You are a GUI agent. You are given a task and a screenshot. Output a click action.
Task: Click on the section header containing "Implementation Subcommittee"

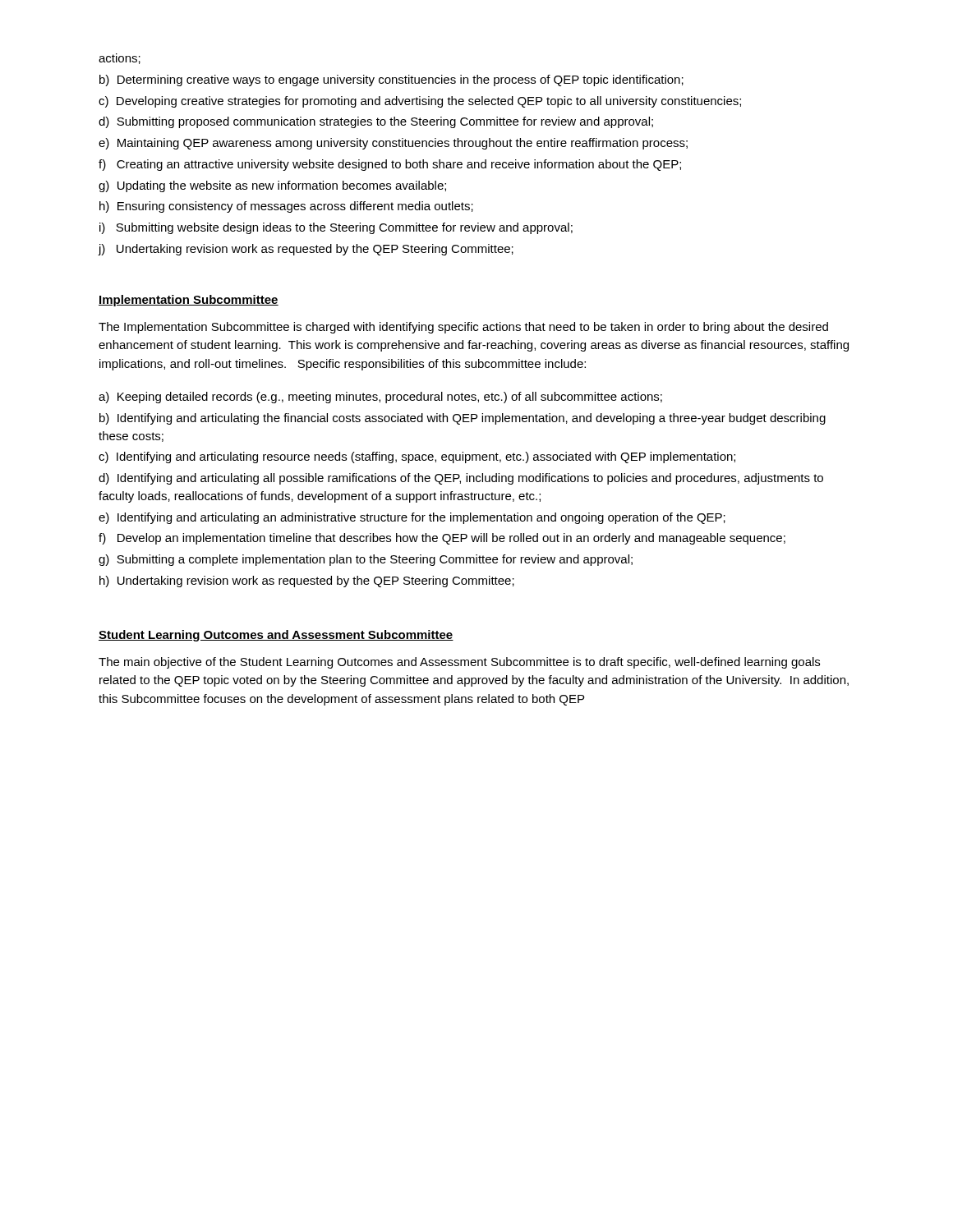(188, 299)
